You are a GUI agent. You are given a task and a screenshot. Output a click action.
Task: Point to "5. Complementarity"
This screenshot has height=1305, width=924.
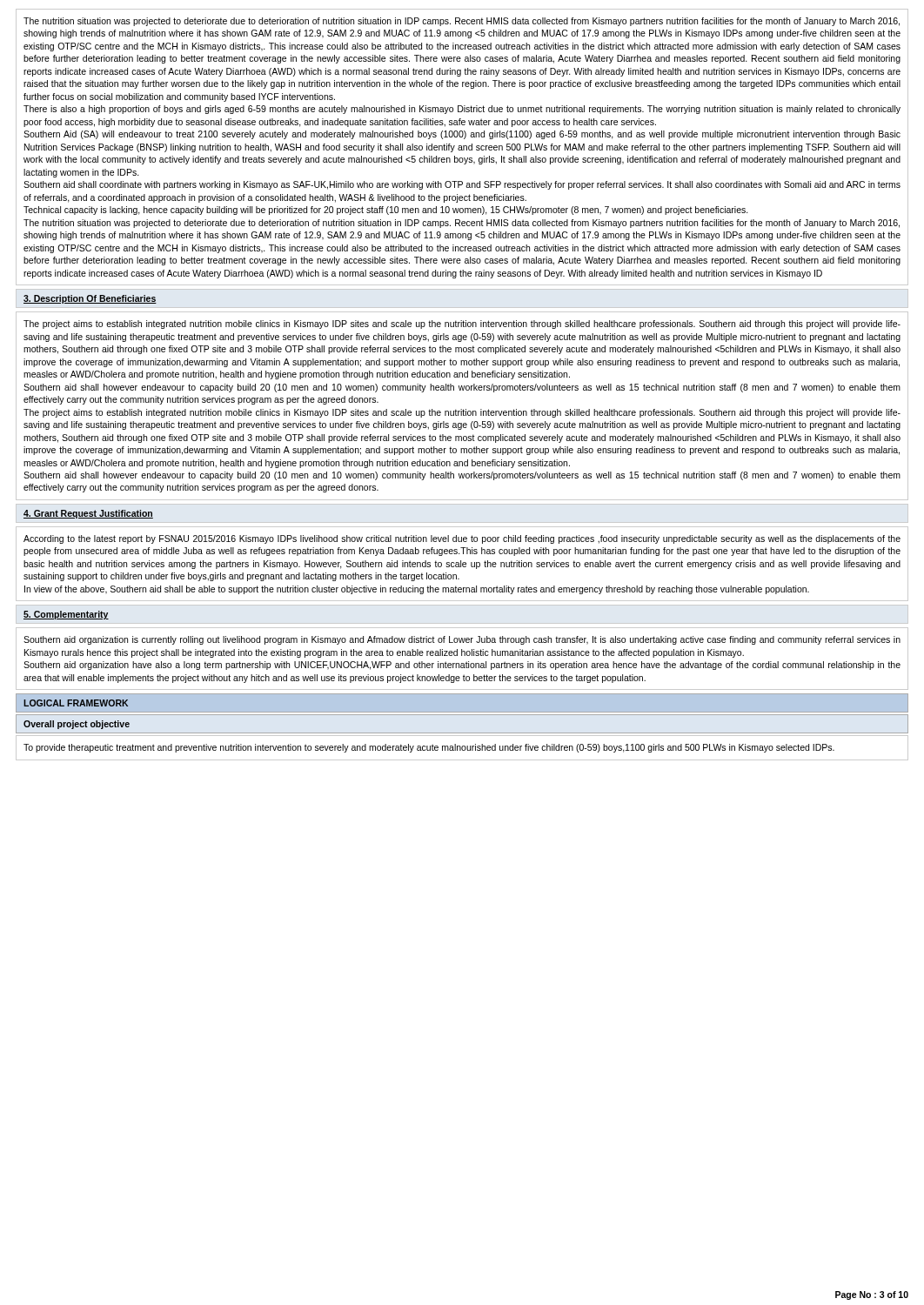[x=66, y=615]
